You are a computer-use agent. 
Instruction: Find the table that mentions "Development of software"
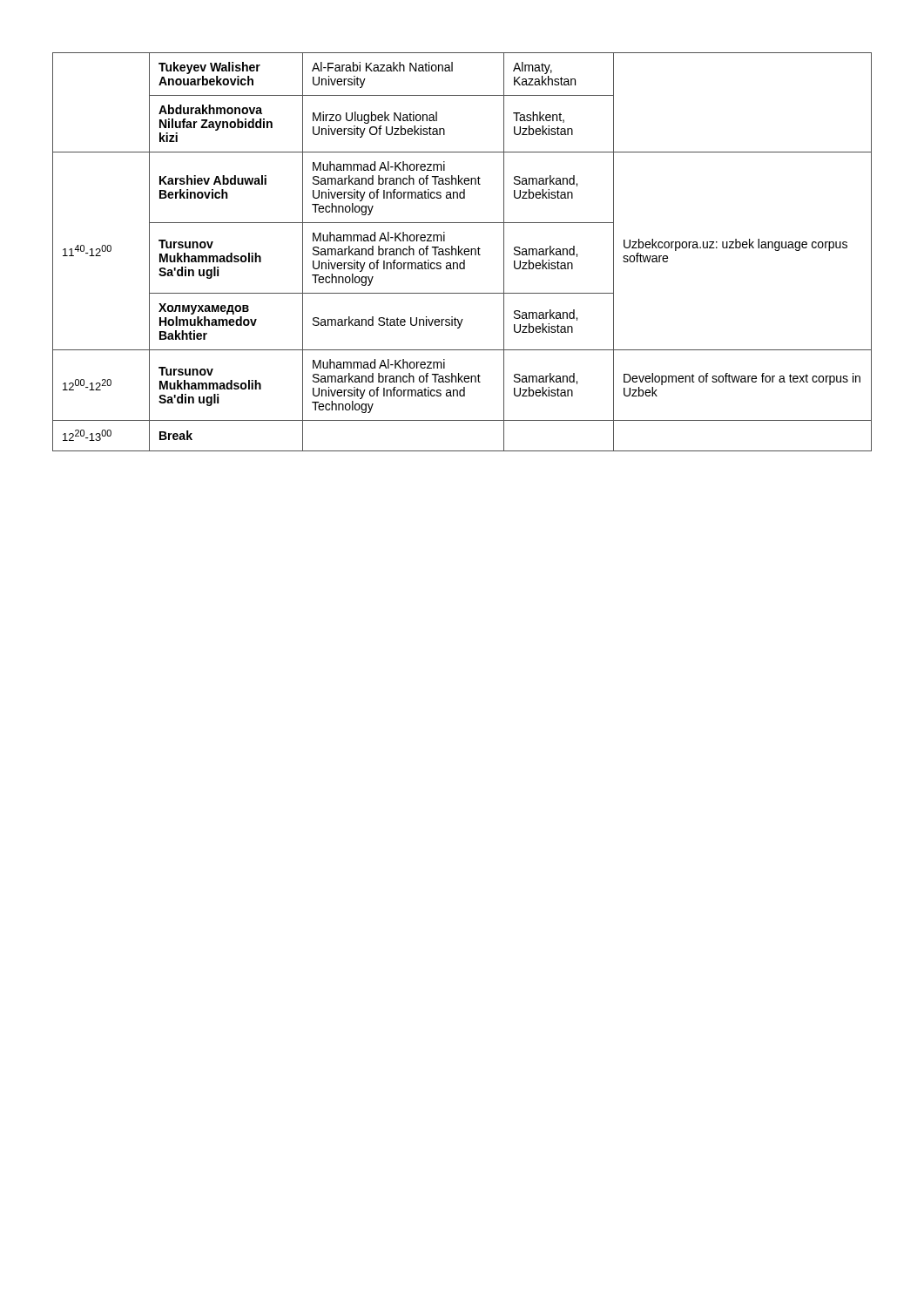tap(462, 252)
